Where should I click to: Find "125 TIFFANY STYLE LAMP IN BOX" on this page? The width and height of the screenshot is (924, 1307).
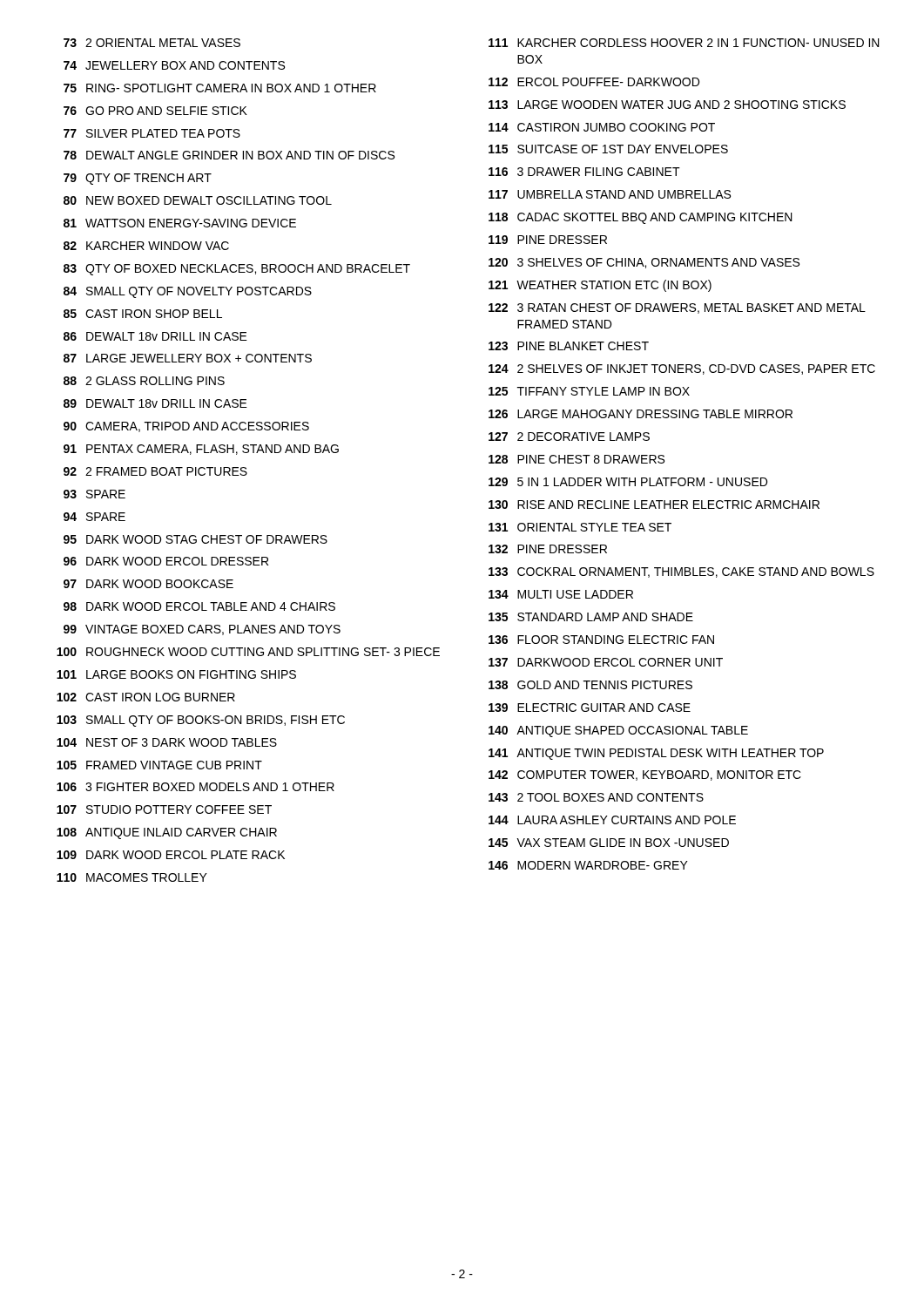[x=678, y=392]
